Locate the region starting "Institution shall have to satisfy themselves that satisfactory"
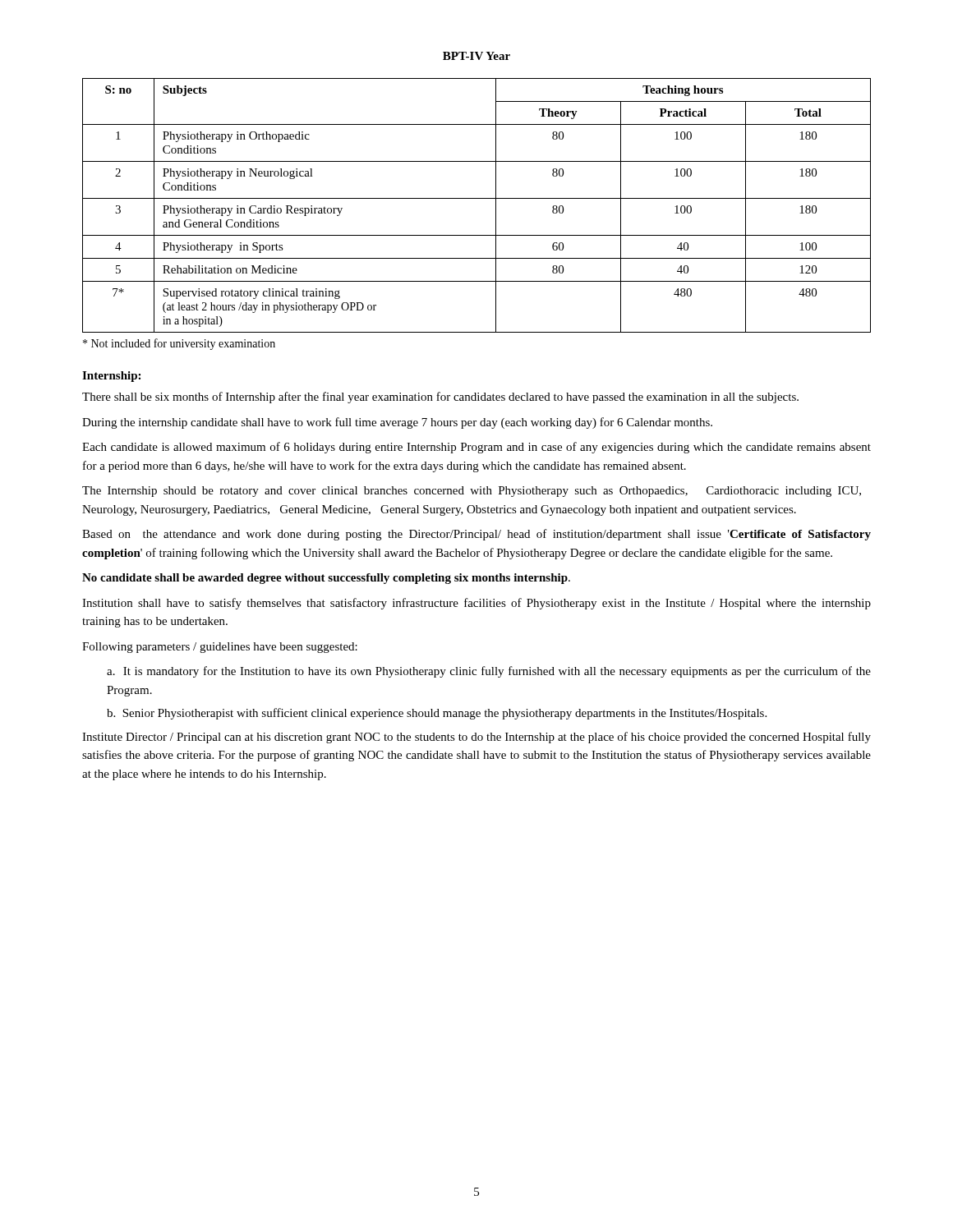Viewport: 953px width, 1232px height. pos(476,612)
